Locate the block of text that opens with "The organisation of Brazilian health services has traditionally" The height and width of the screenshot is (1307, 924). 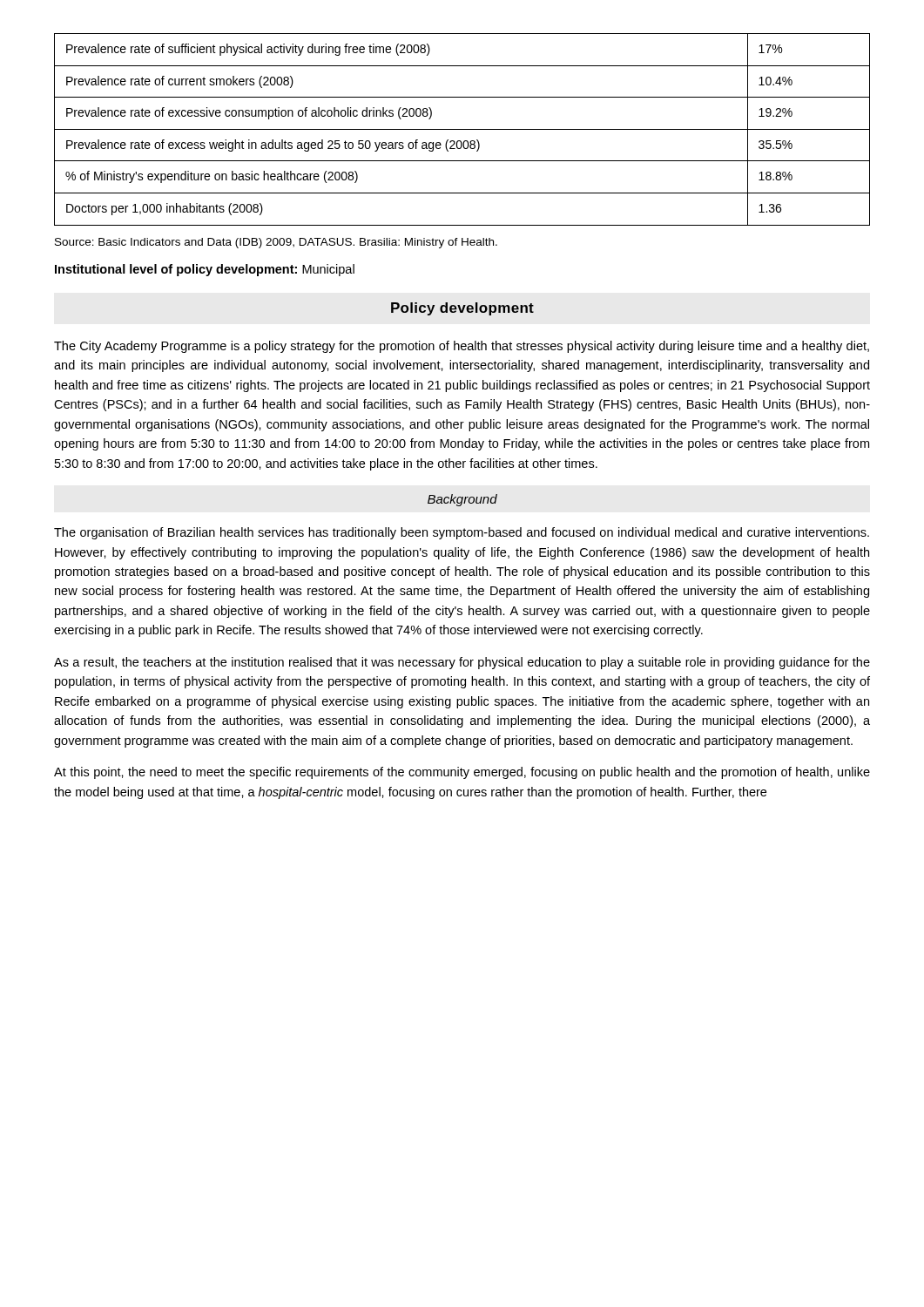[462, 581]
